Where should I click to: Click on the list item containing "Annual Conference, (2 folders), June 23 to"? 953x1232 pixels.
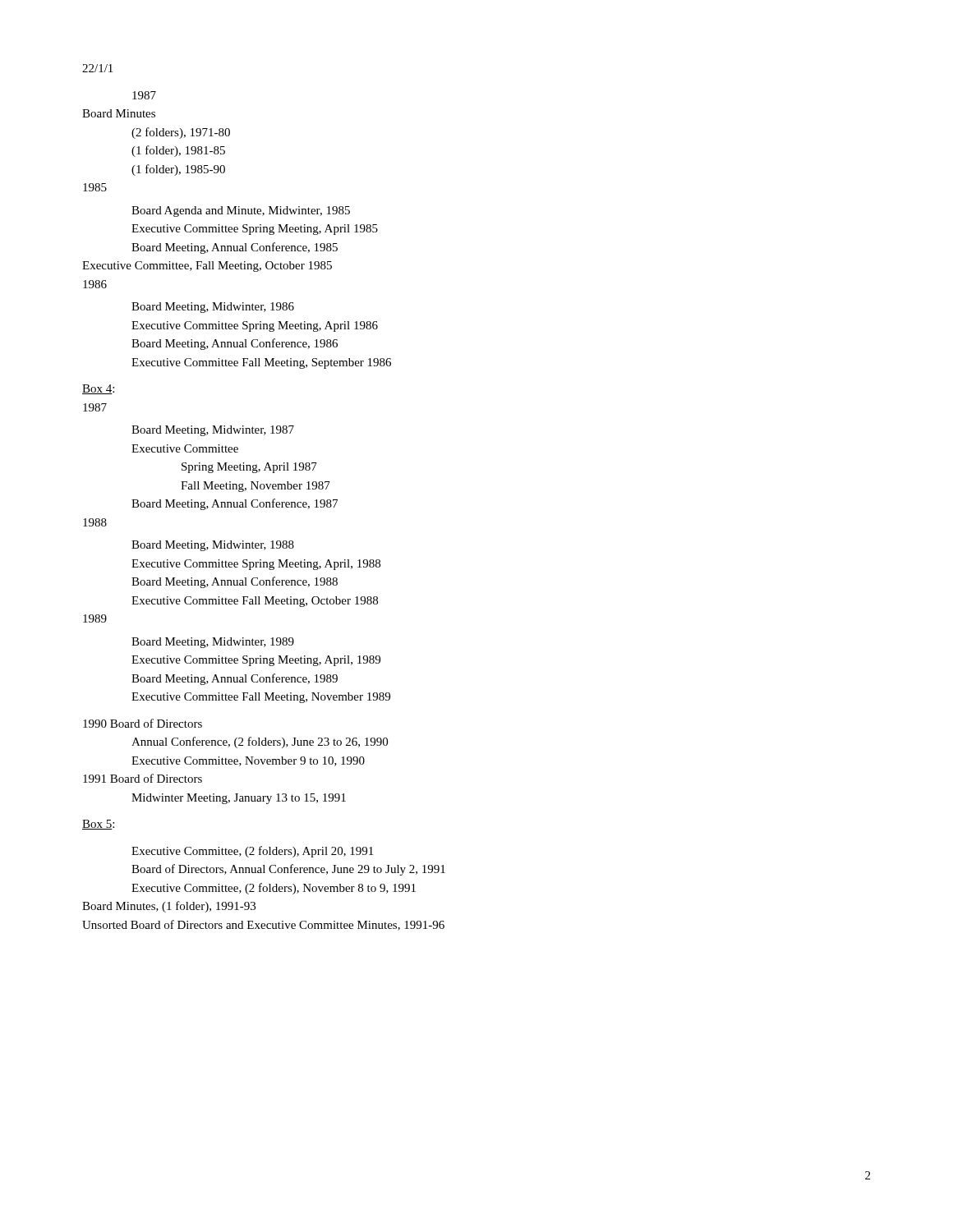(260, 742)
